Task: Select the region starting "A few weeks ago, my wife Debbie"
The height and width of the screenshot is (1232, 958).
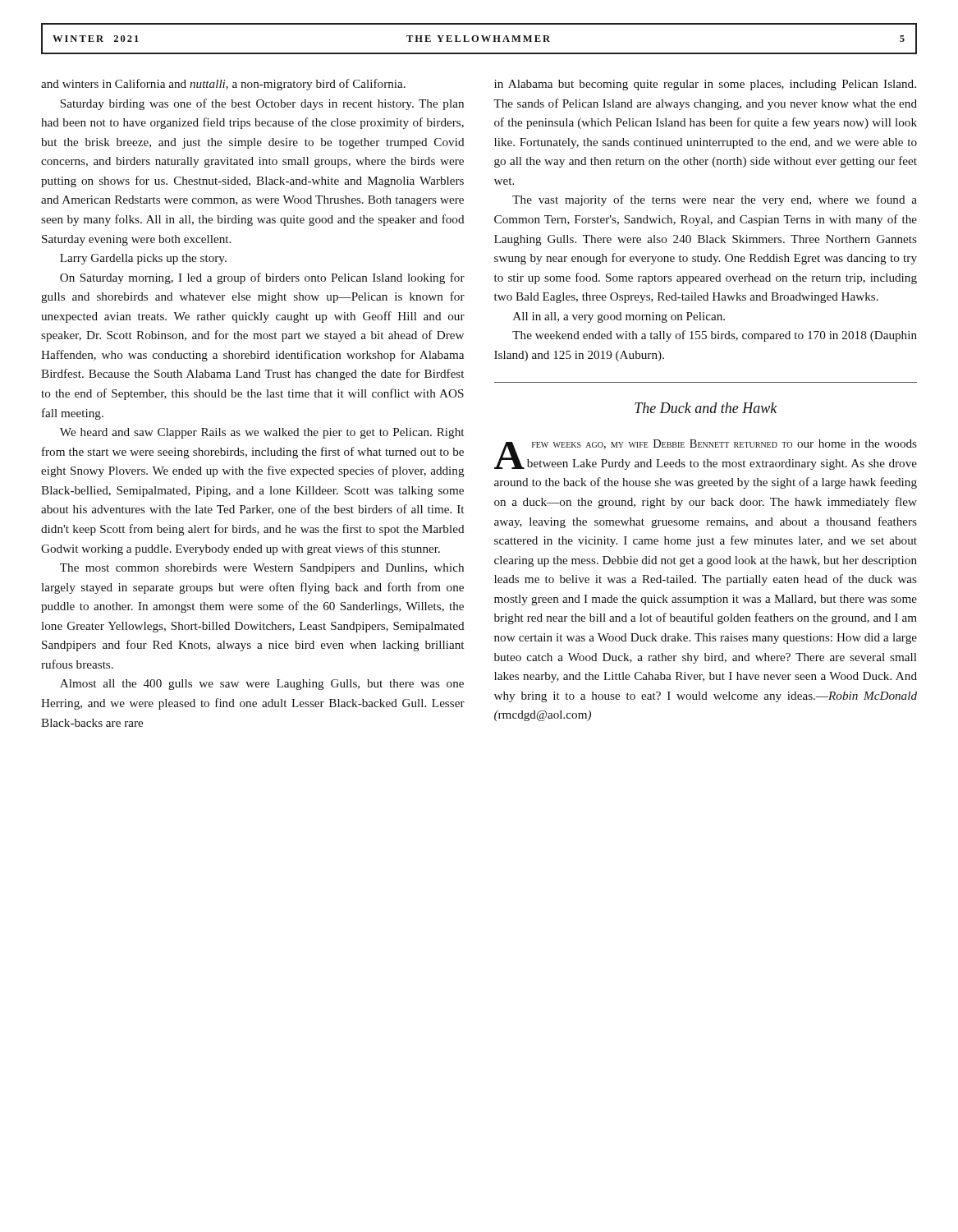Action: pyautogui.click(x=705, y=579)
